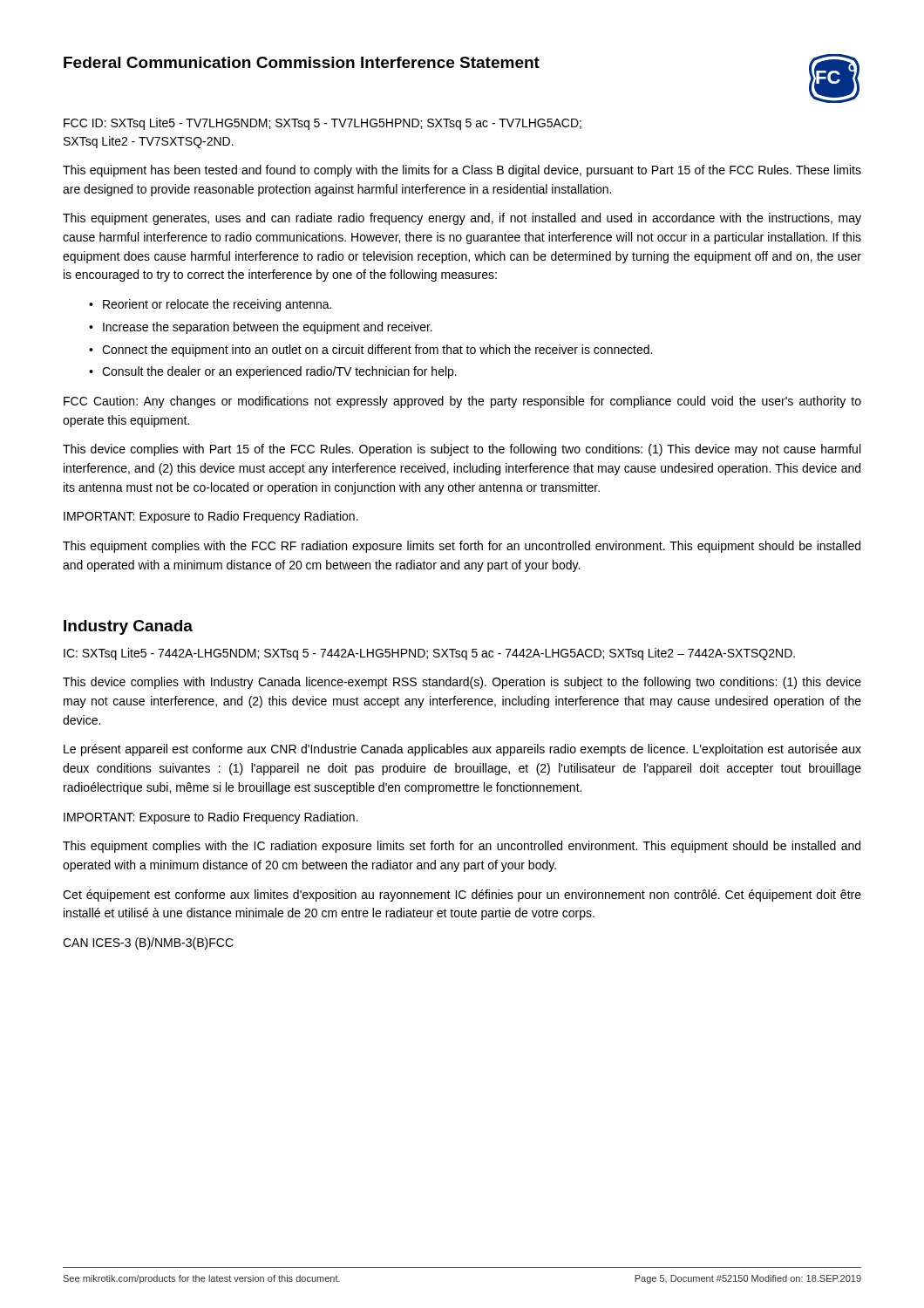Click on the text block that reads "Cet équipement est conforme aux"
The width and height of the screenshot is (924, 1308).
coord(462,904)
